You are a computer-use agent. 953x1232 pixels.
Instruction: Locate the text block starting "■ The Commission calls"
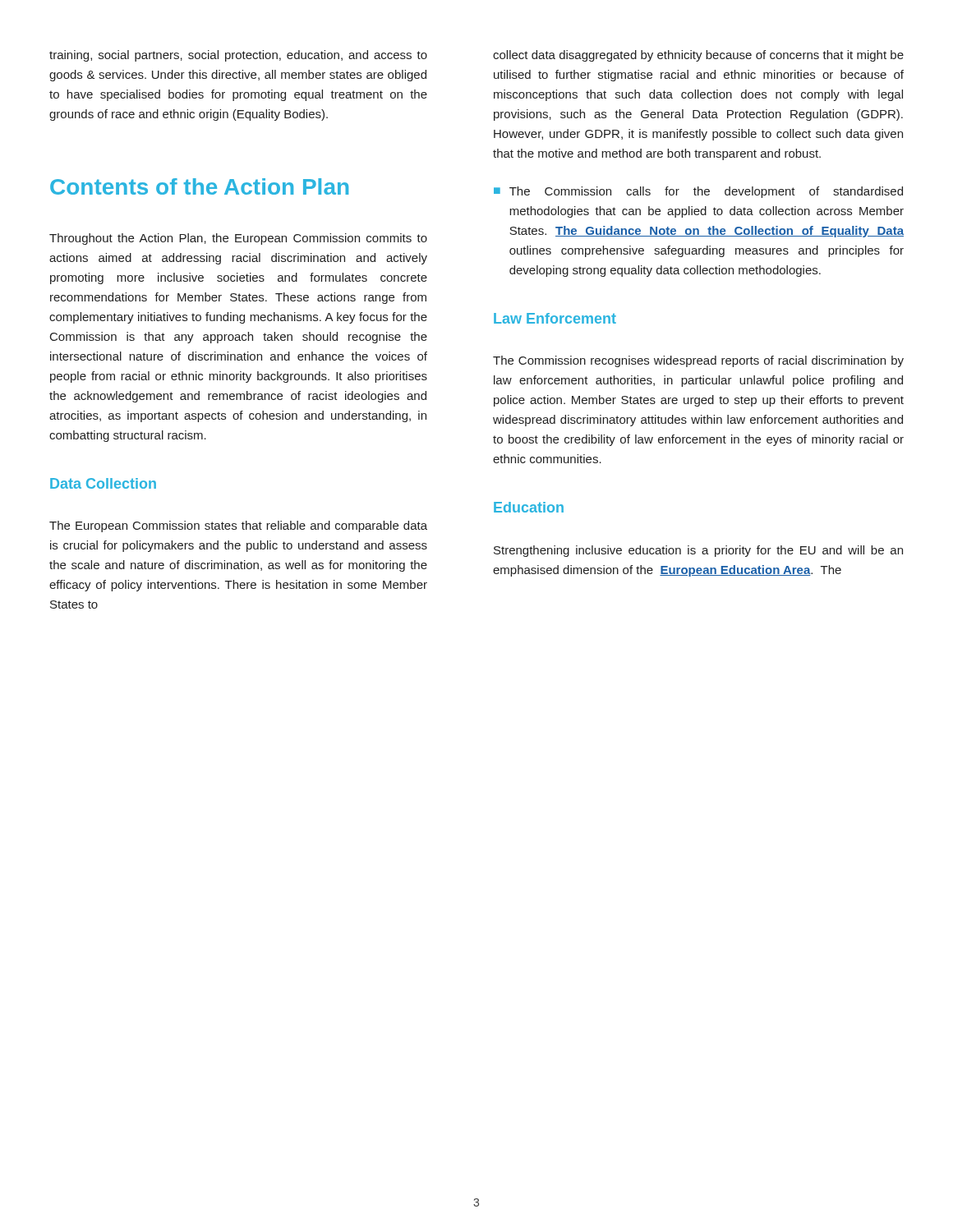pyautogui.click(x=698, y=231)
